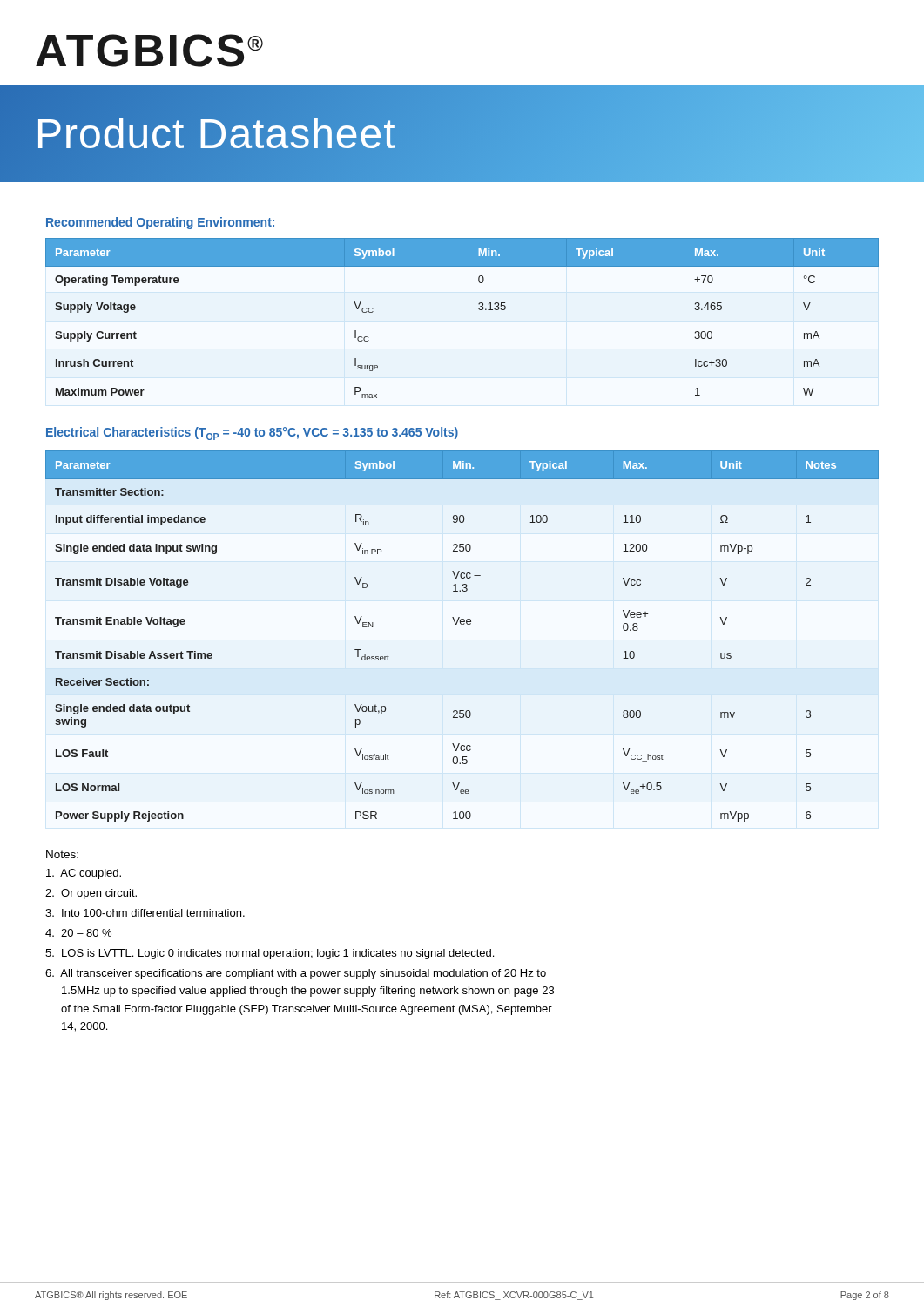924x1307 pixels.
Task: Click on the list item with the text "2. Or open circuit."
Action: [92, 892]
